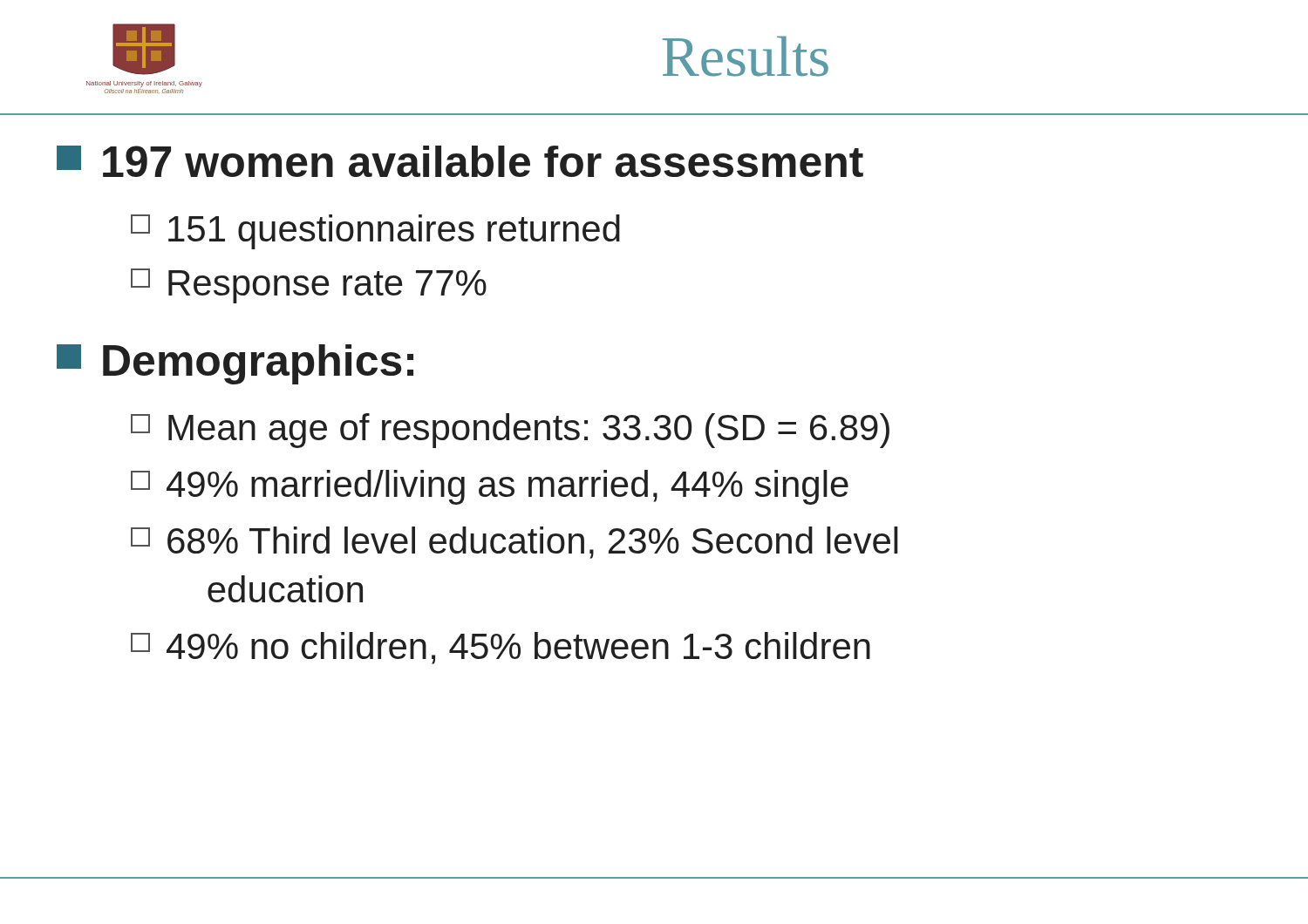Image resolution: width=1308 pixels, height=924 pixels.
Task: Click the passage that begins "Mean age of respondents: 33.30 (SD ="
Action: pyautogui.click(x=511, y=428)
